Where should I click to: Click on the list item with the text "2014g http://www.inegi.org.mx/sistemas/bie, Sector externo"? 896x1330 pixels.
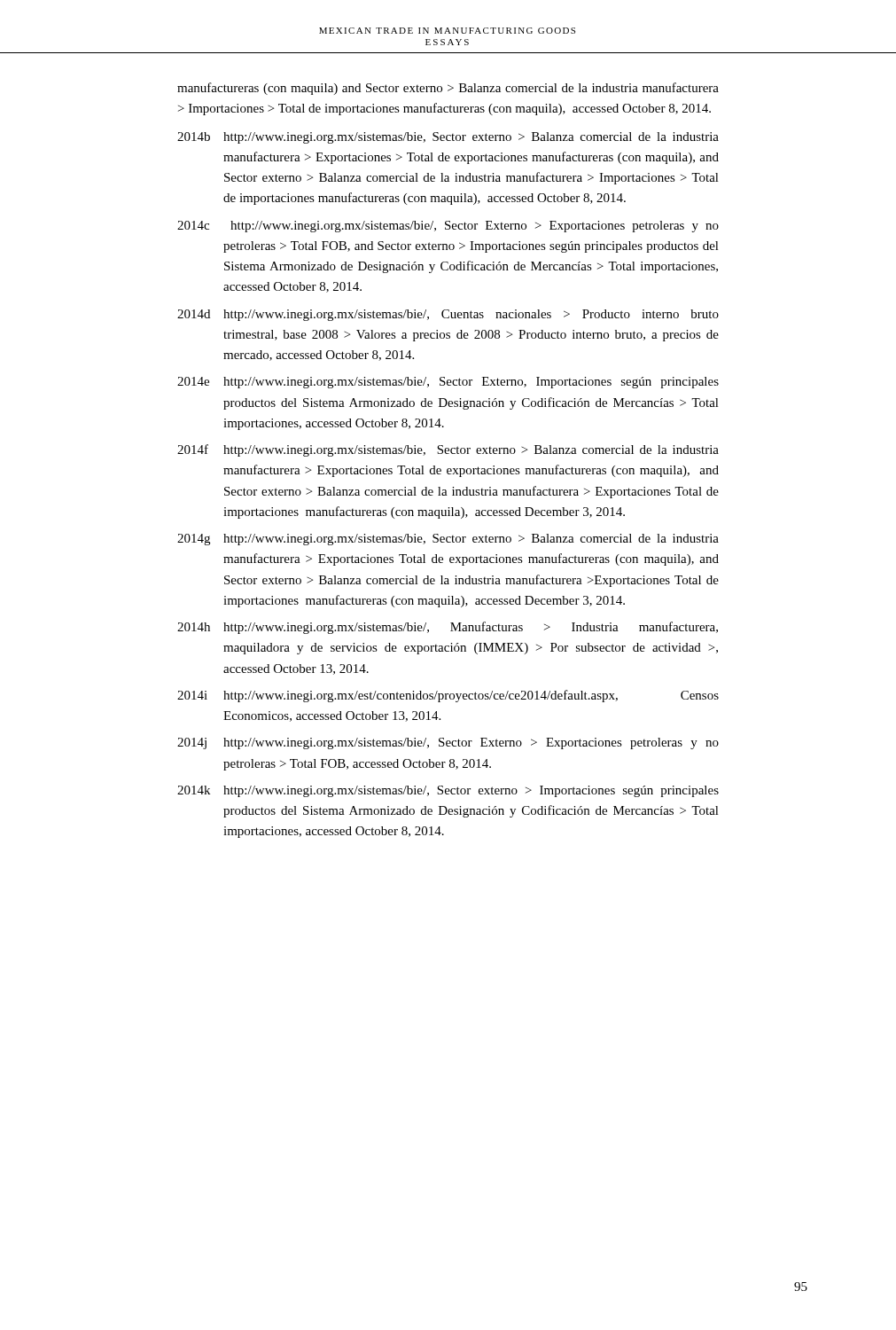click(x=448, y=570)
